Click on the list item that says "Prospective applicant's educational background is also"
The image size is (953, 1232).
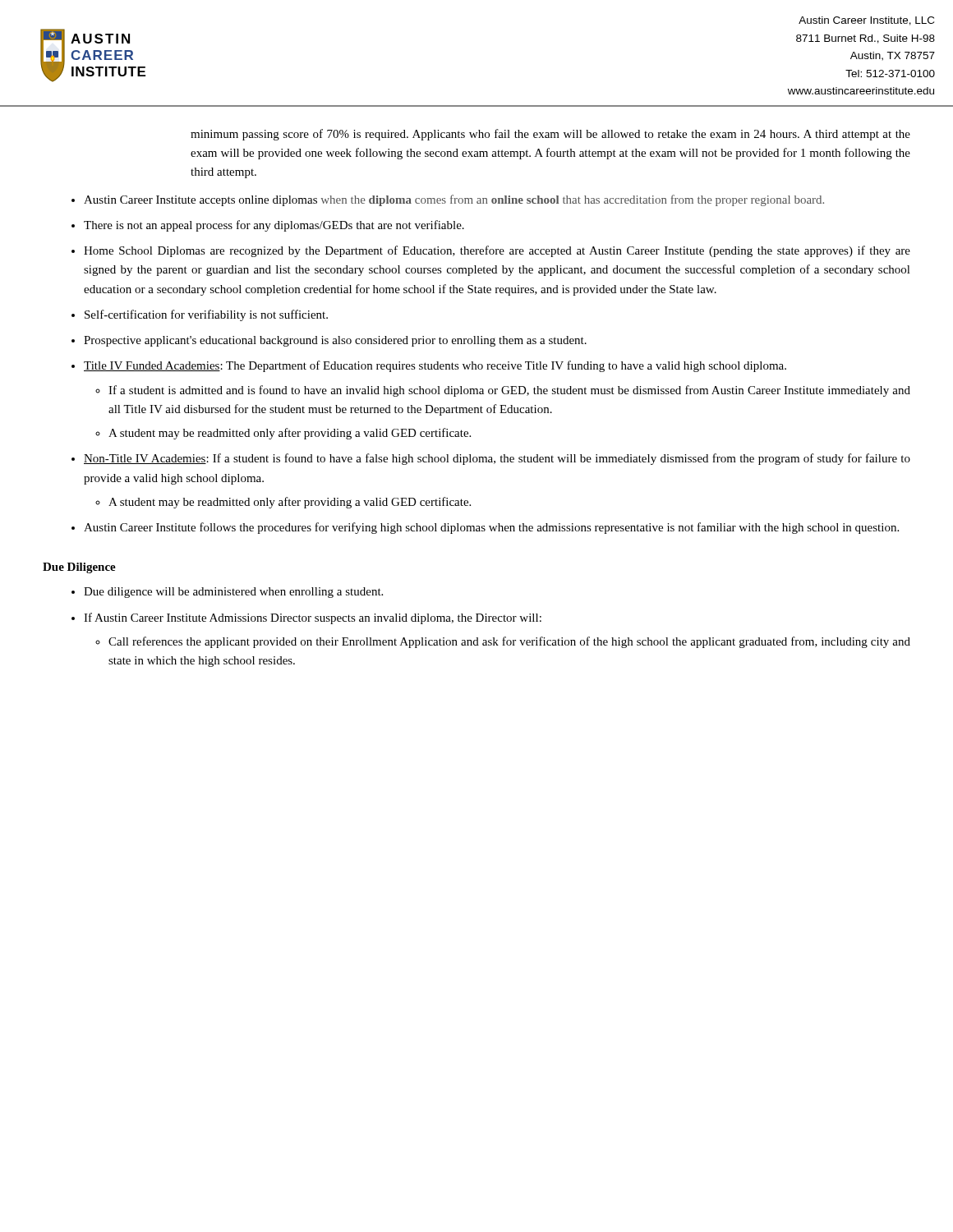335,340
